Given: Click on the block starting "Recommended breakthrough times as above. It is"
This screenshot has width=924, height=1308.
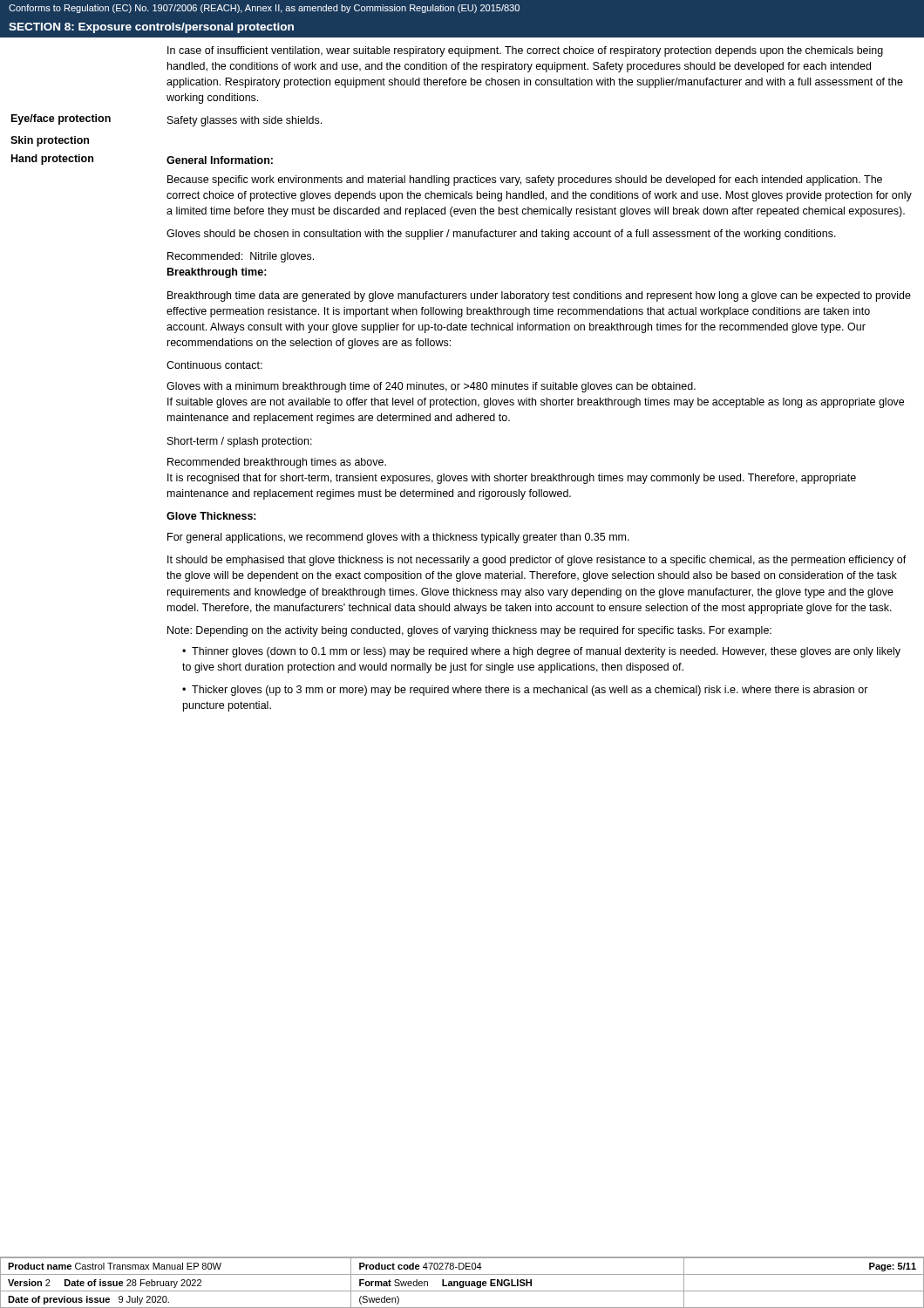Looking at the screenshot, I should click(x=511, y=478).
